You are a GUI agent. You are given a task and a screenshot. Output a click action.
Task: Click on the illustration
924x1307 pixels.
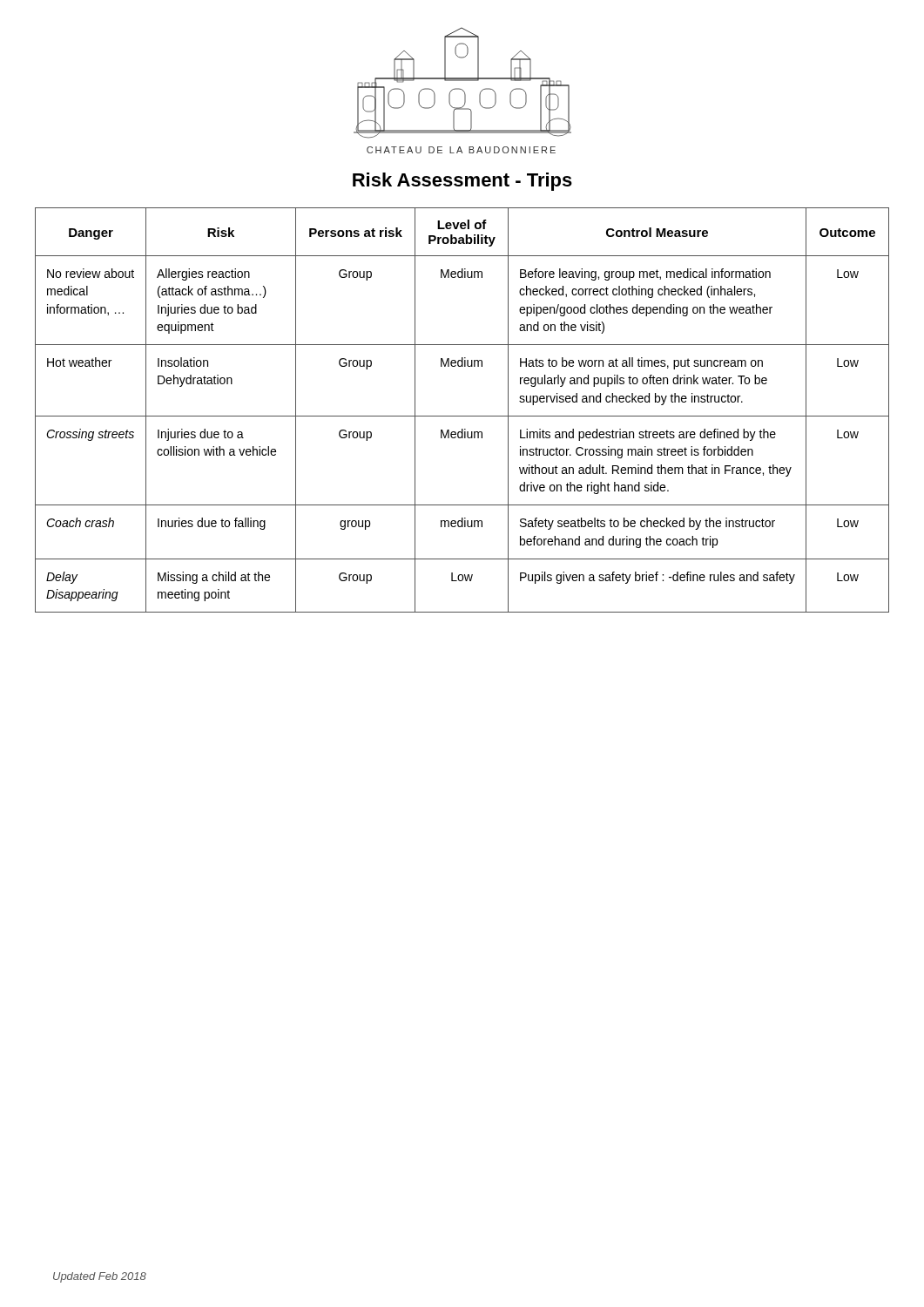[x=462, y=83]
